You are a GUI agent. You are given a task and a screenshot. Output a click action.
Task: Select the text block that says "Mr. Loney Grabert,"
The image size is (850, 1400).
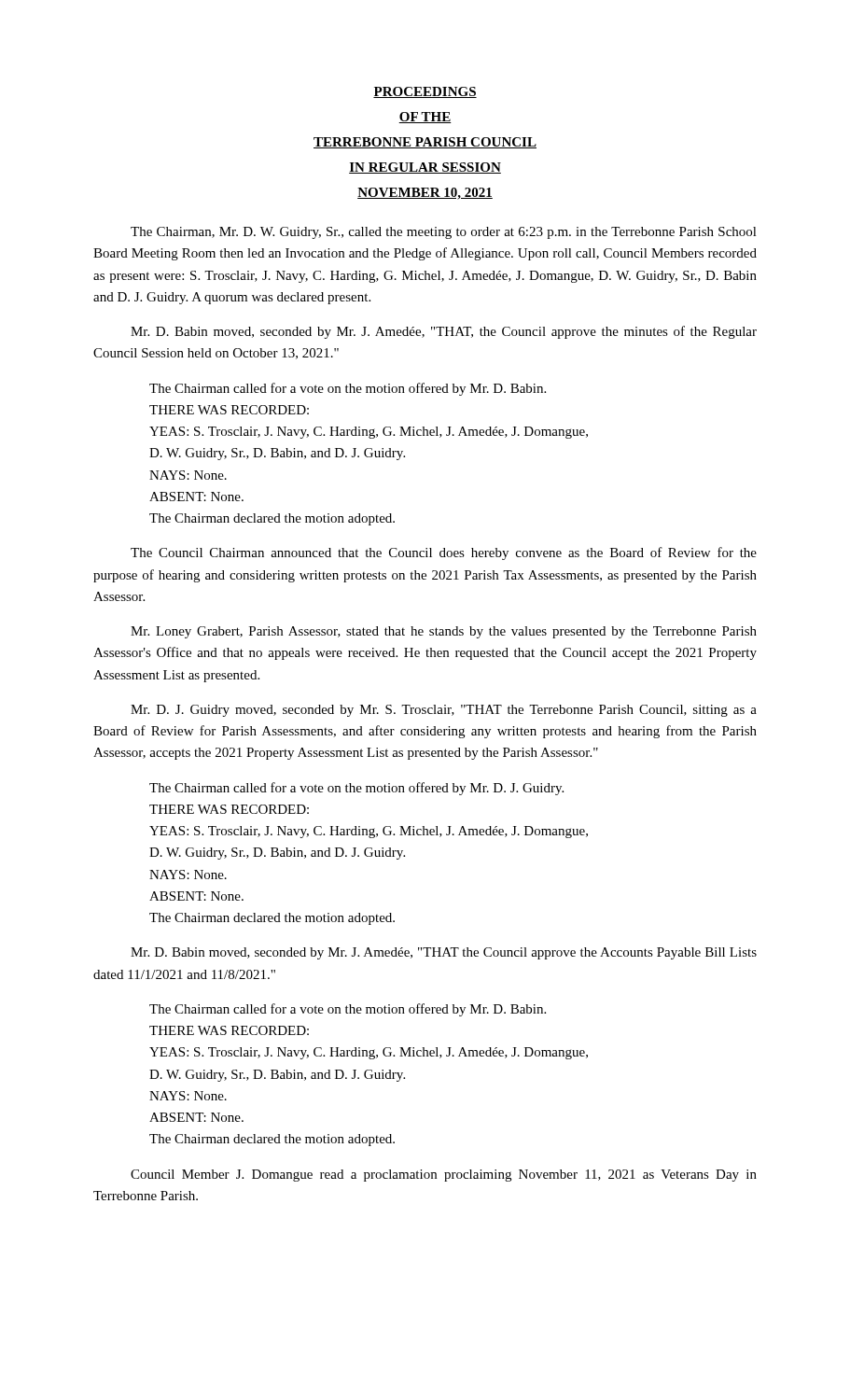pyautogui.click(x=425, y=653)
